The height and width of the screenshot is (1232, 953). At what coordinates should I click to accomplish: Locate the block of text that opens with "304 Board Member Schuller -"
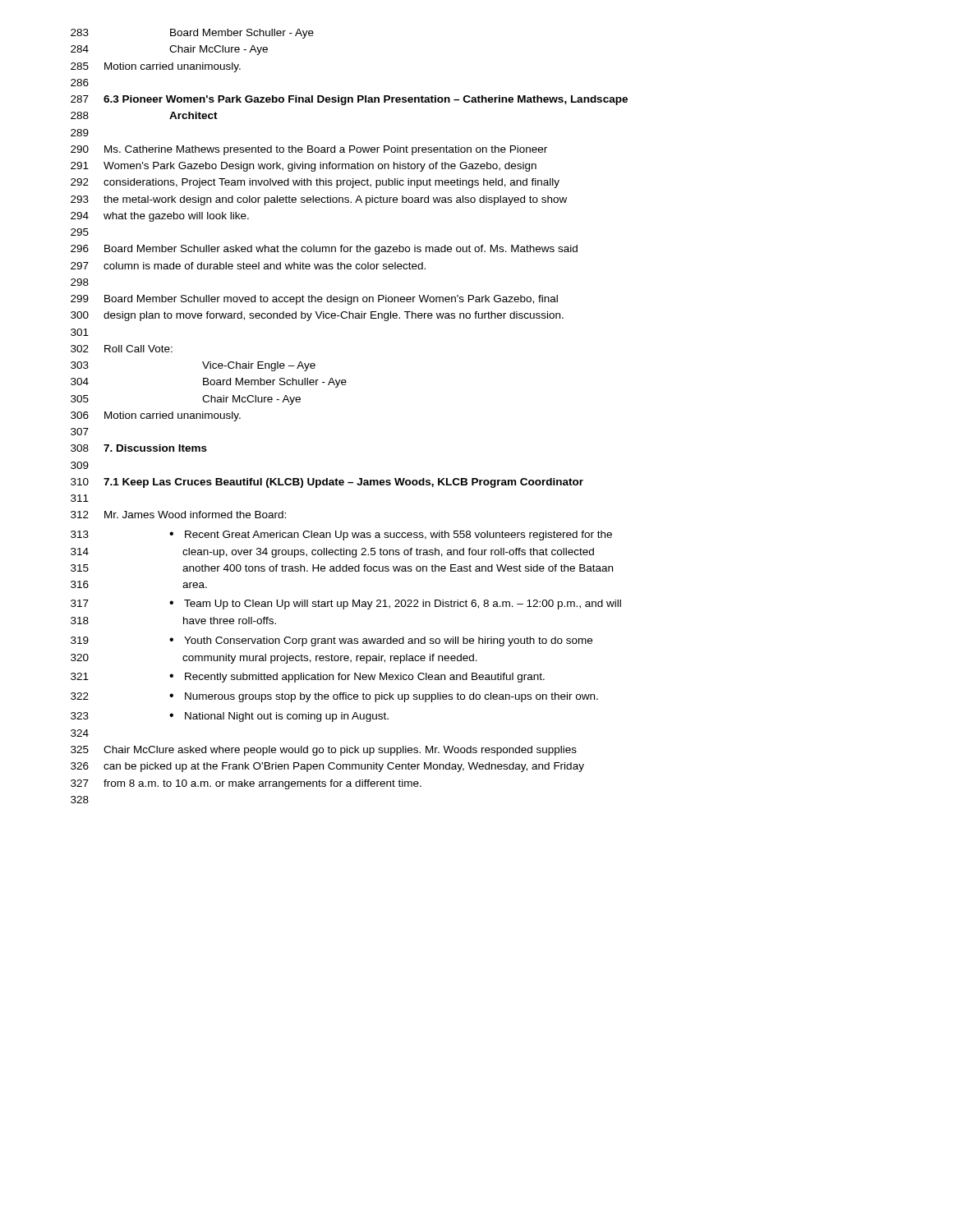209,383
